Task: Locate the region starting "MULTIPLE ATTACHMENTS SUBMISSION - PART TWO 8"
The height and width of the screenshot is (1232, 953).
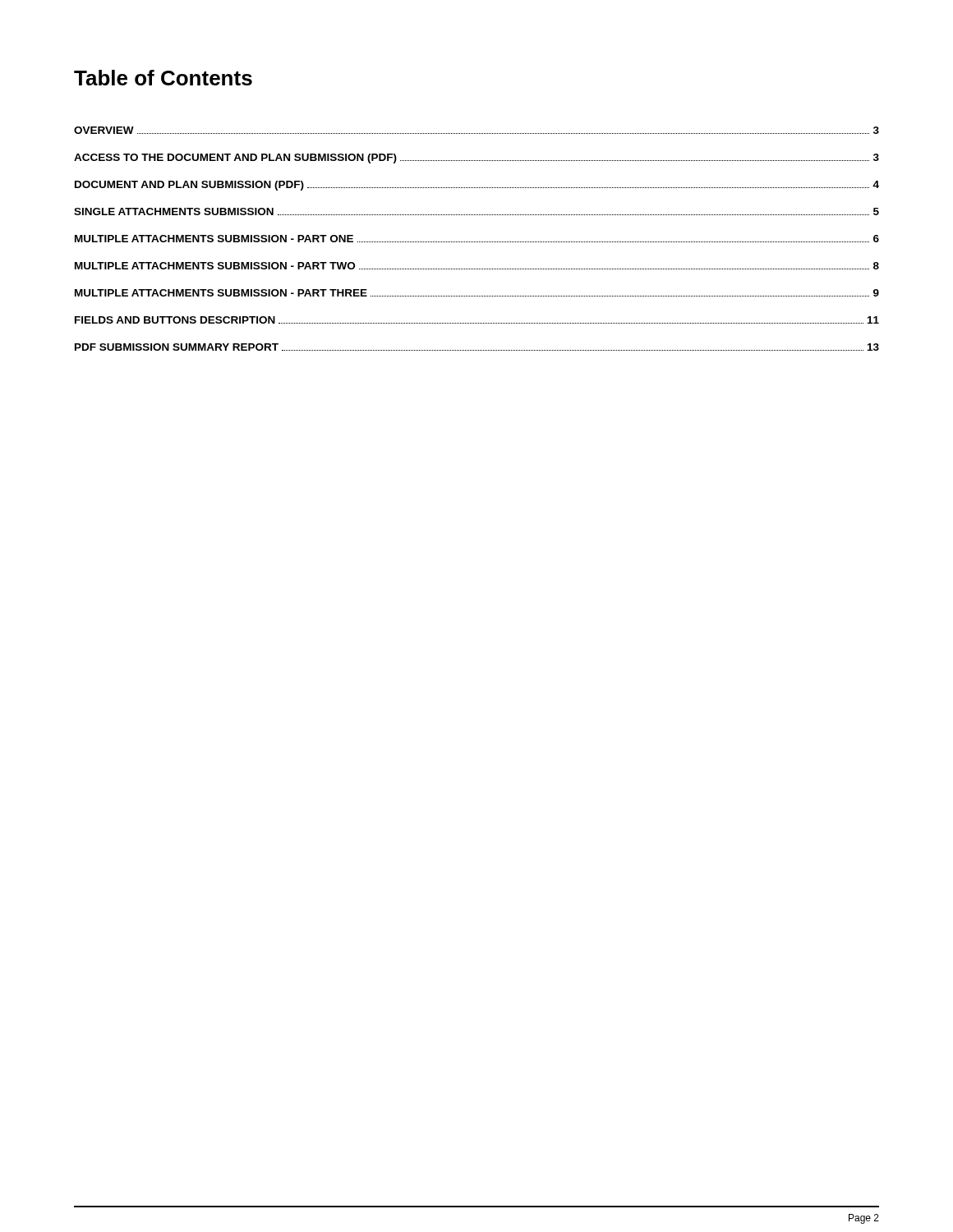Action: point(476,266)
